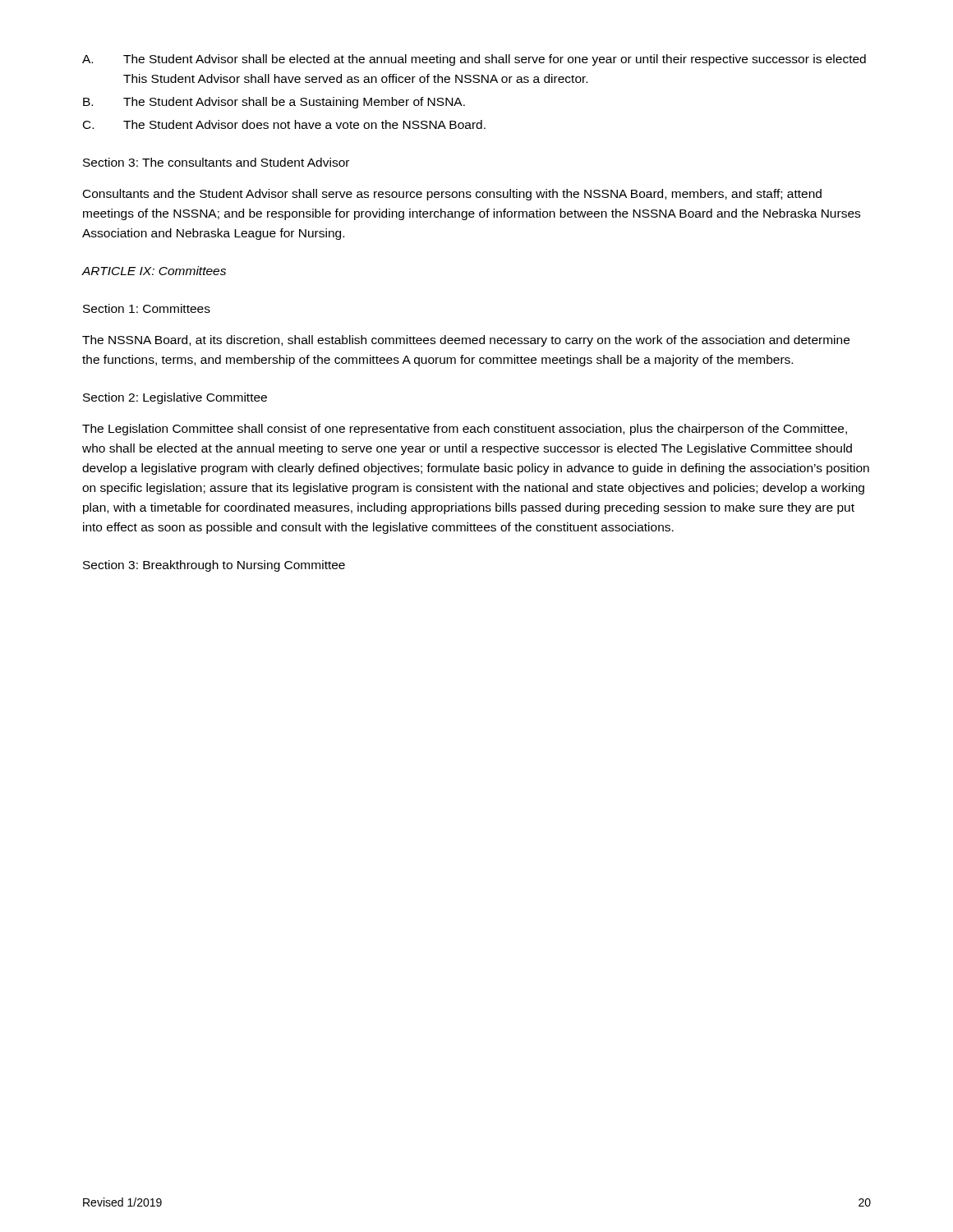Select the list item that says "B. The Student Advisor shall"
953x1232 pixels.
pos(274,102)
